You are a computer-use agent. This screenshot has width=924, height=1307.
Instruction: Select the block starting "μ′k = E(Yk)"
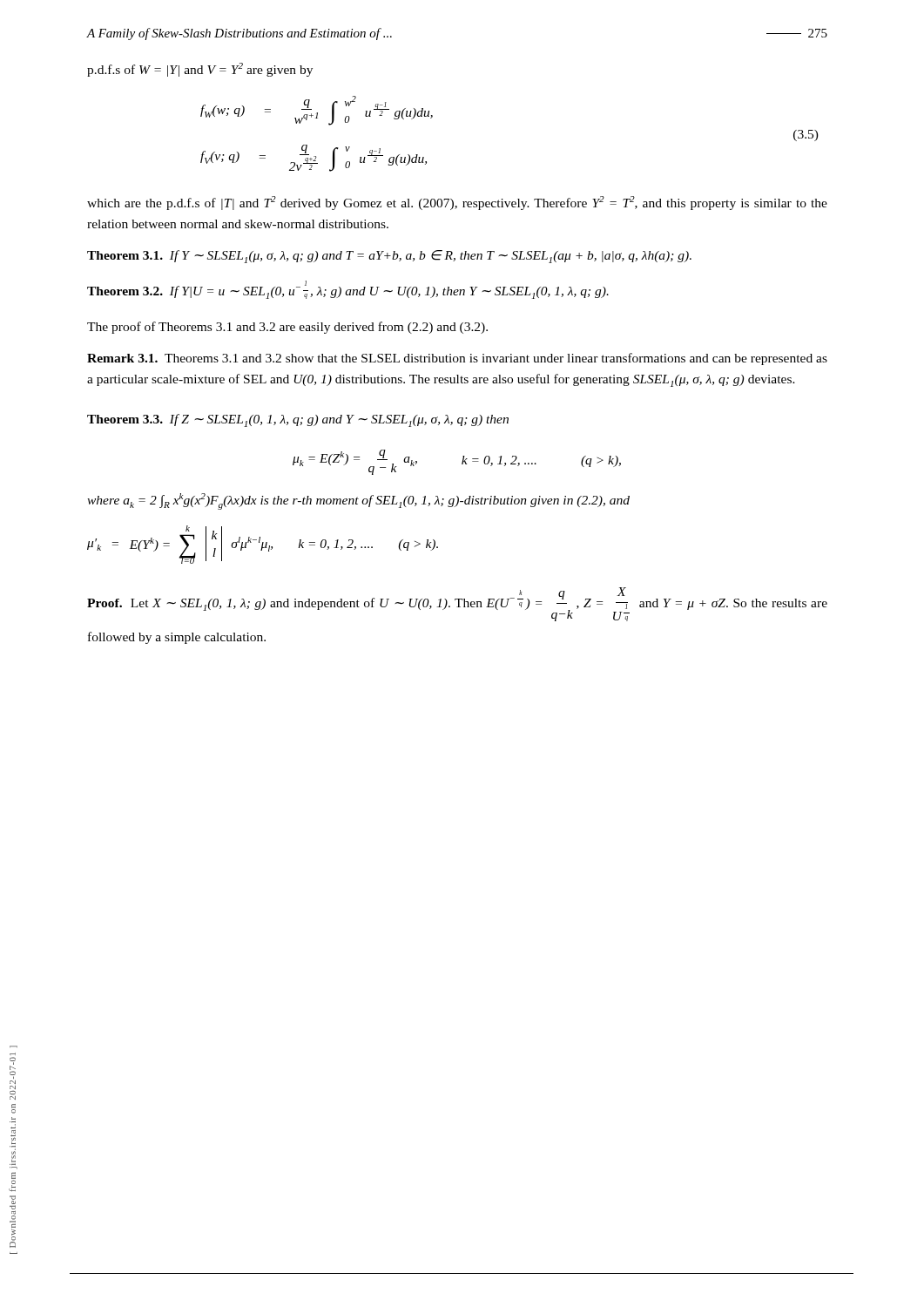click(263, 544)
